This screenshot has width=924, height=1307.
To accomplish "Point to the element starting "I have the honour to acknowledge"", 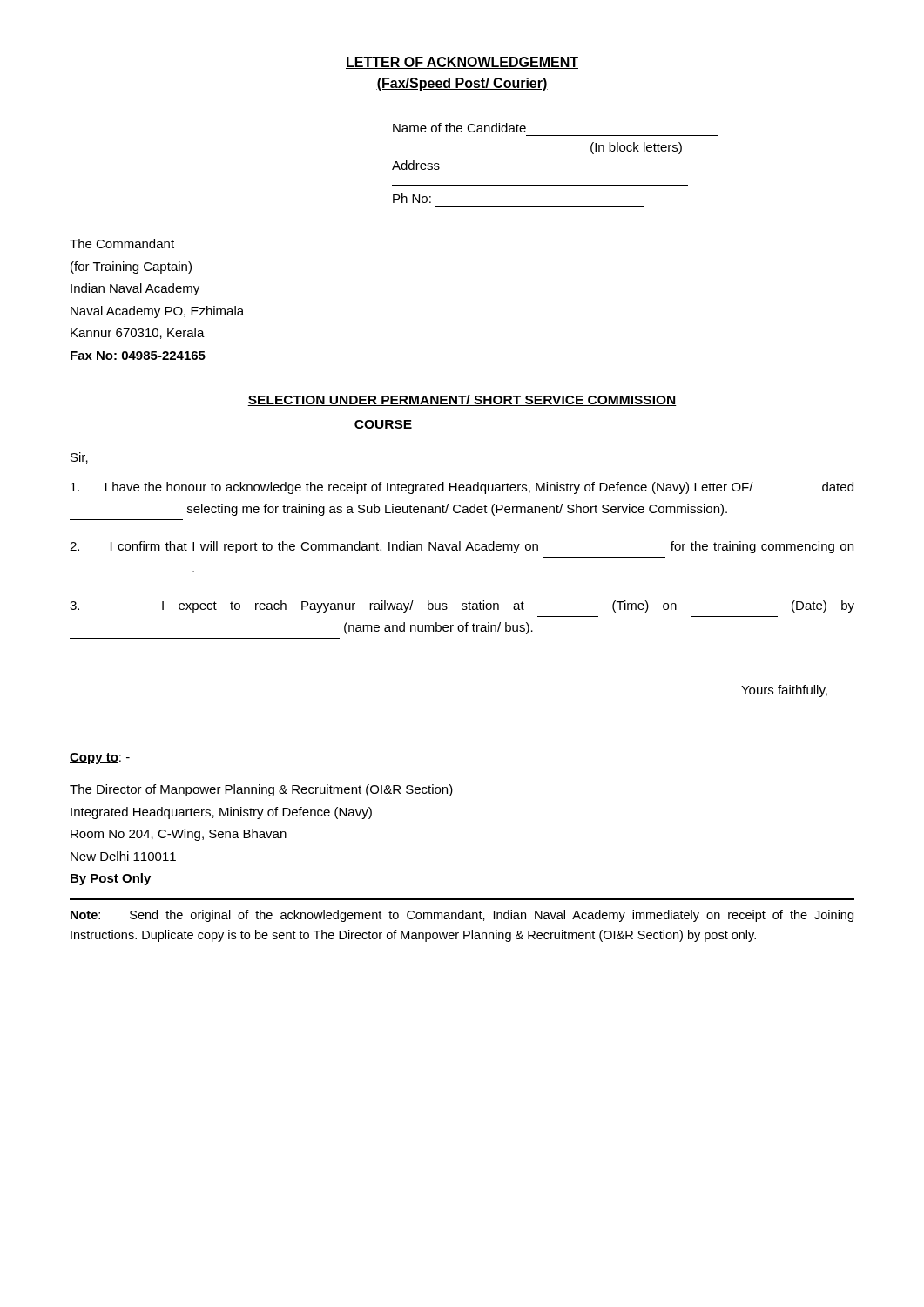I will point(462,498).
